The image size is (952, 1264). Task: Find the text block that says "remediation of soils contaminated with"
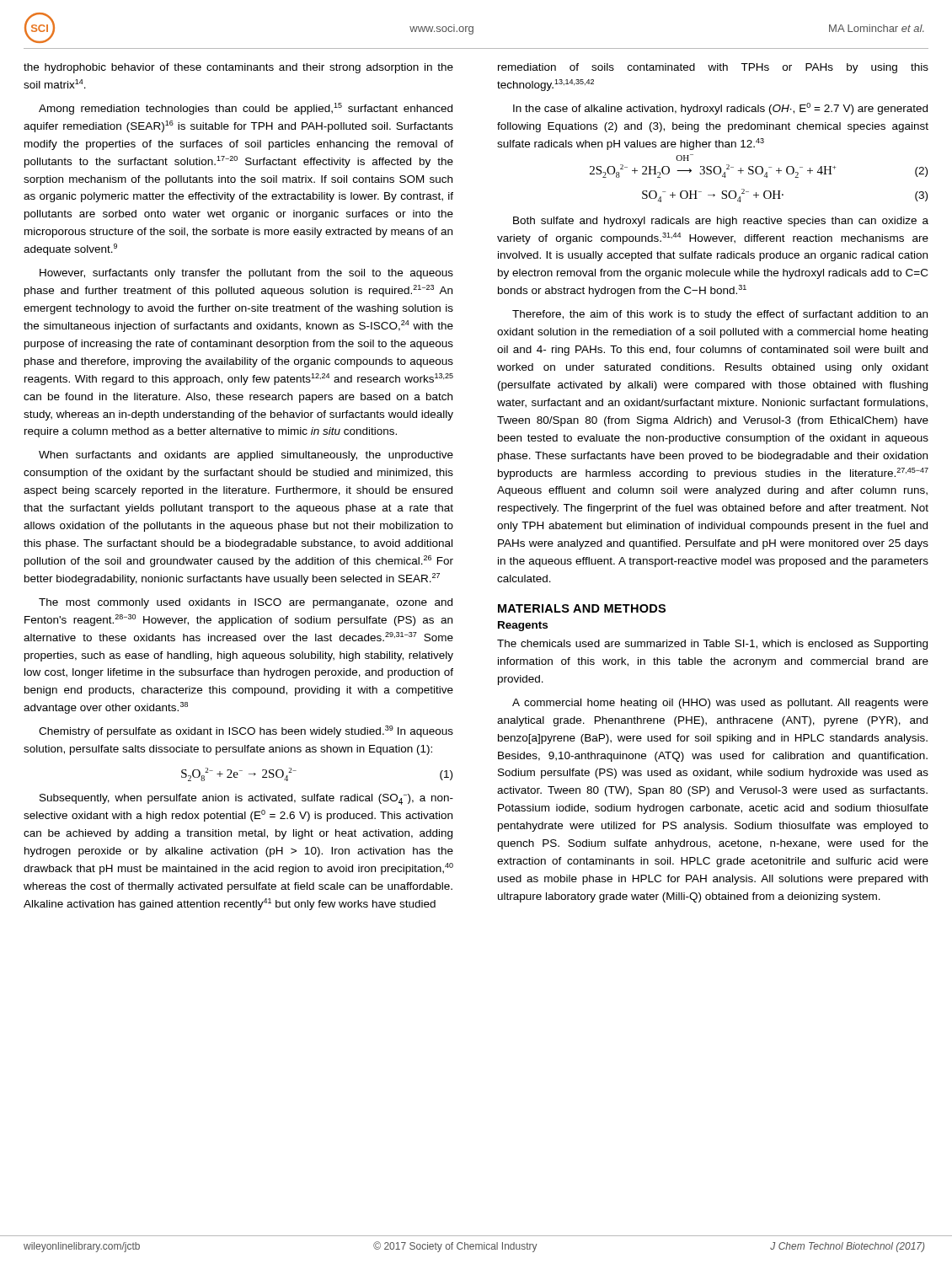(713, 77)
